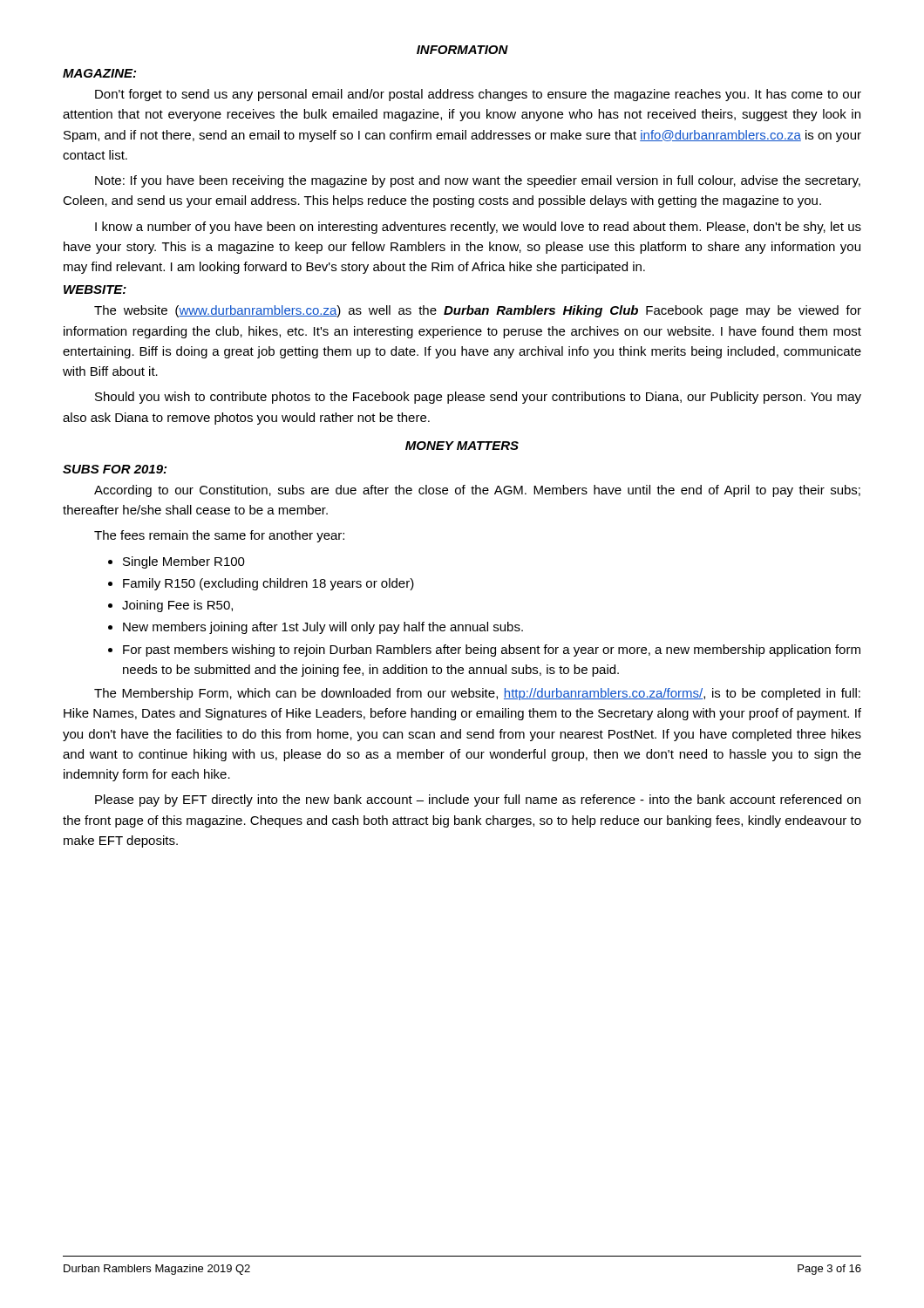Point to the element starting "Single Member R100 Family"

coord(478,615)
